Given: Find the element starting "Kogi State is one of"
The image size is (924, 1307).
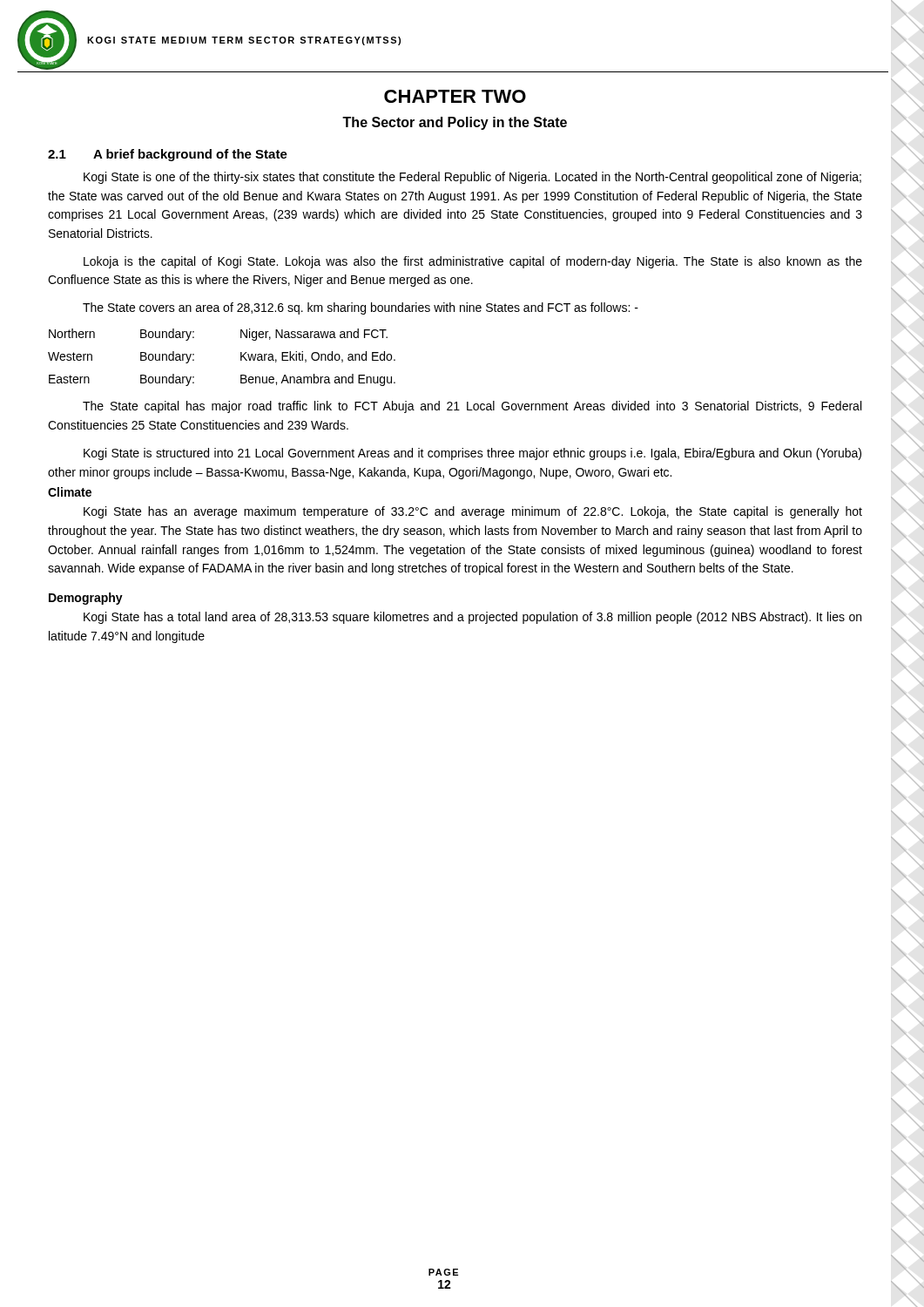Looking at the screenshot, I should (x=455, y=205).
